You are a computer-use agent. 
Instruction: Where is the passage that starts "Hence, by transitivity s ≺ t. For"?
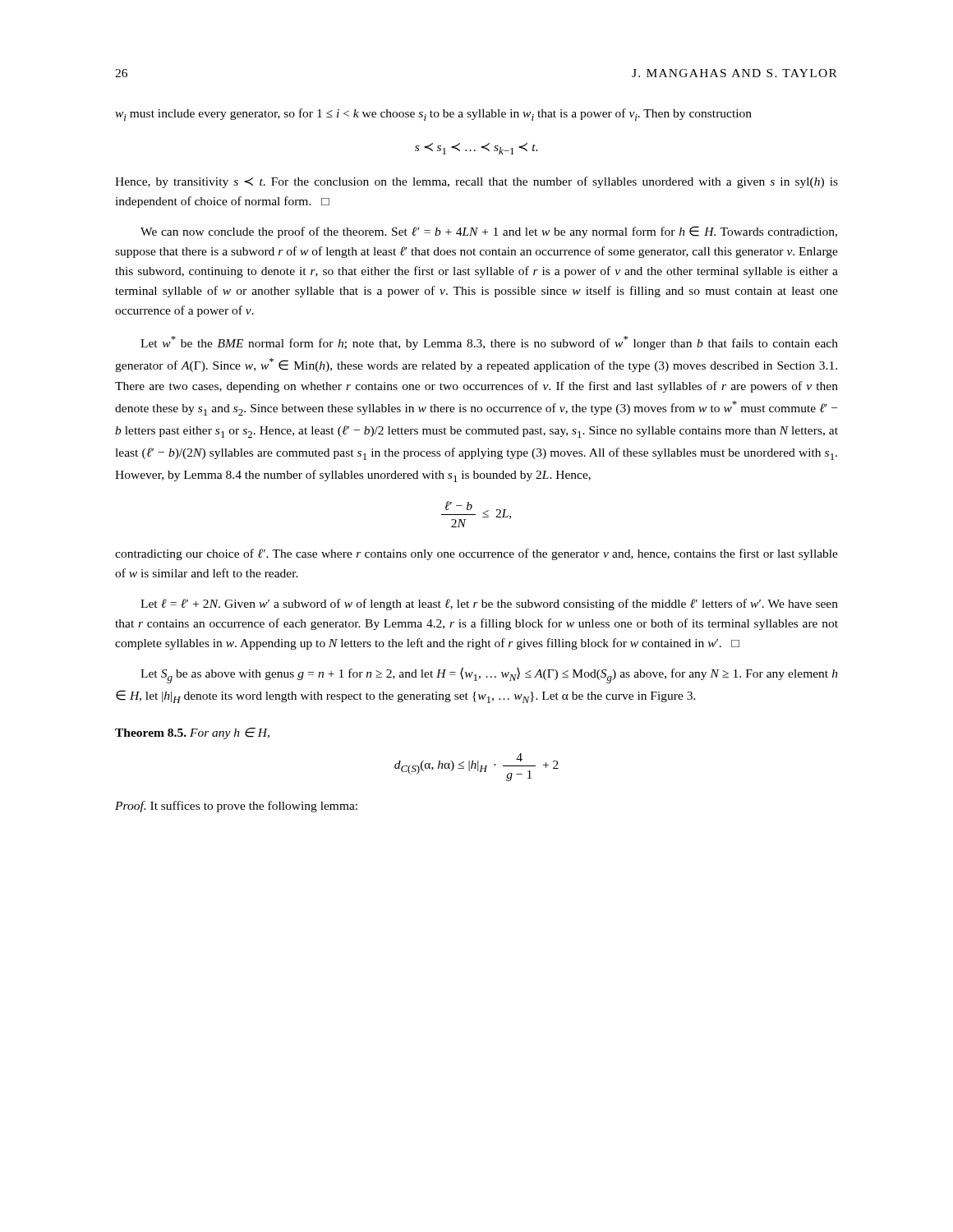(476, 192)
